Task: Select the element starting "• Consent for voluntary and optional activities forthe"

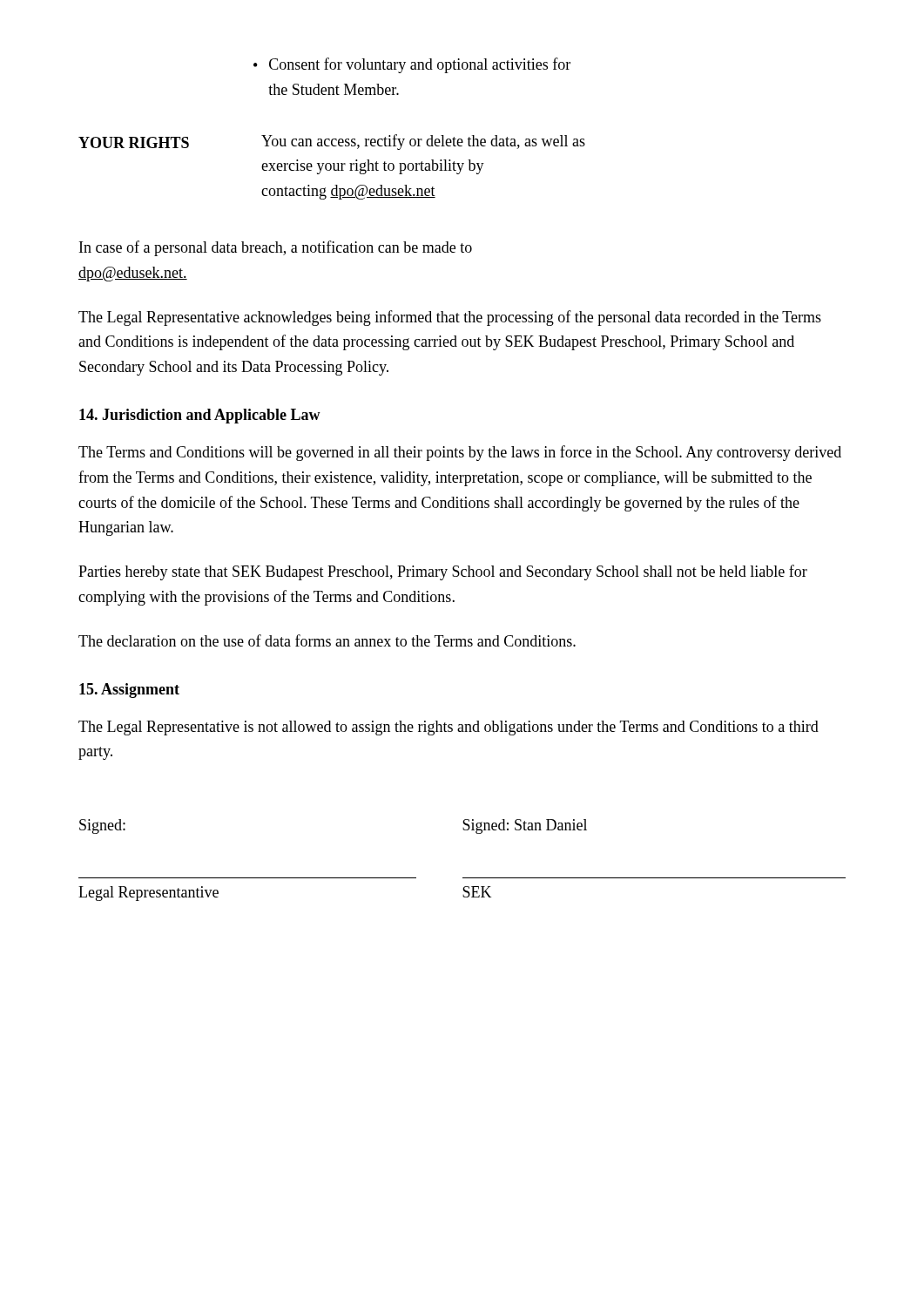Action: pos(412,77)
